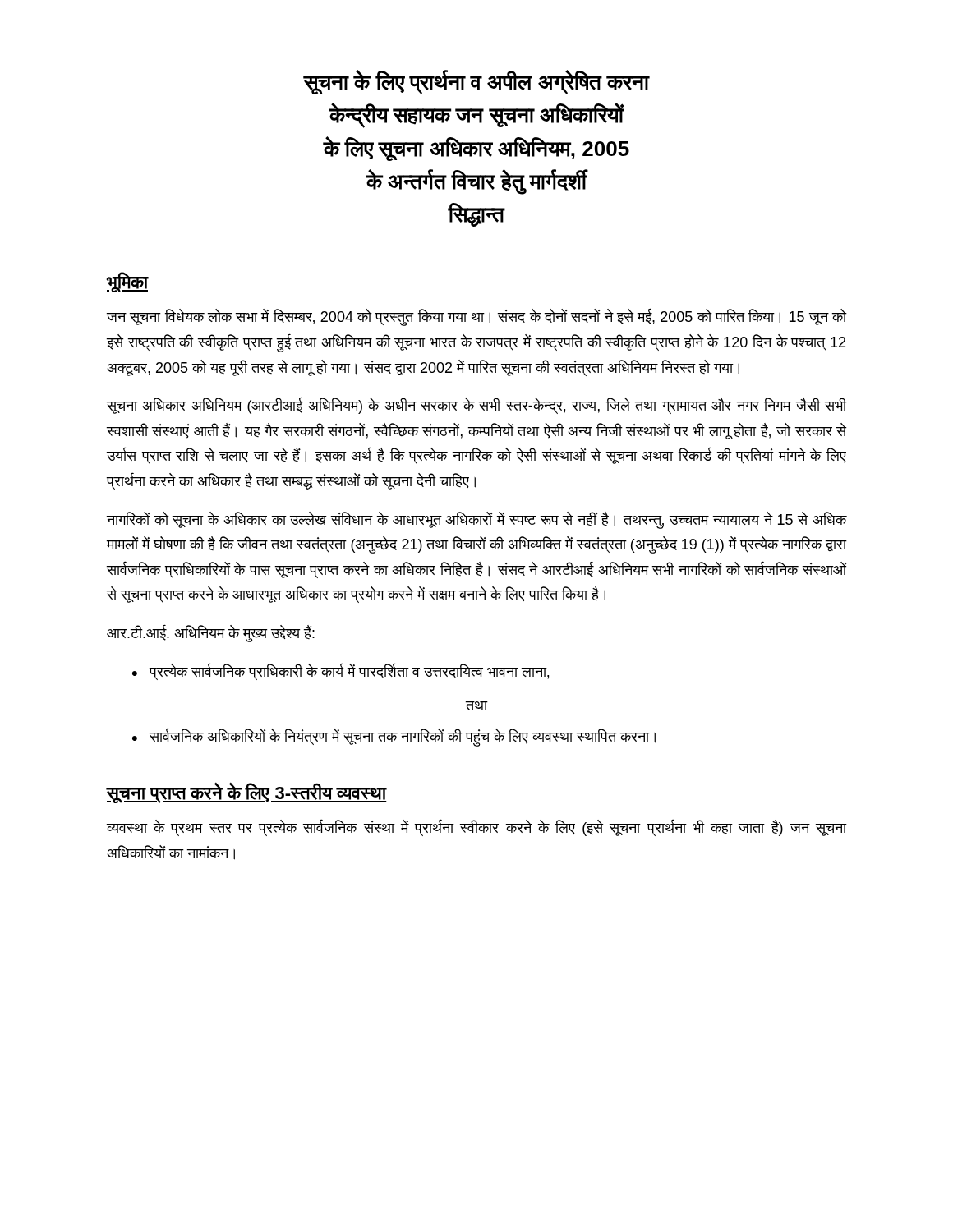The width and height of the screenshot is (953, 1232).
Task: Select the text block that says "व्यवस्था के प्रथम स्तर पर प्रत्येक सार्वजनिक"
Action: pyautogui.click(x=476, y=841)
